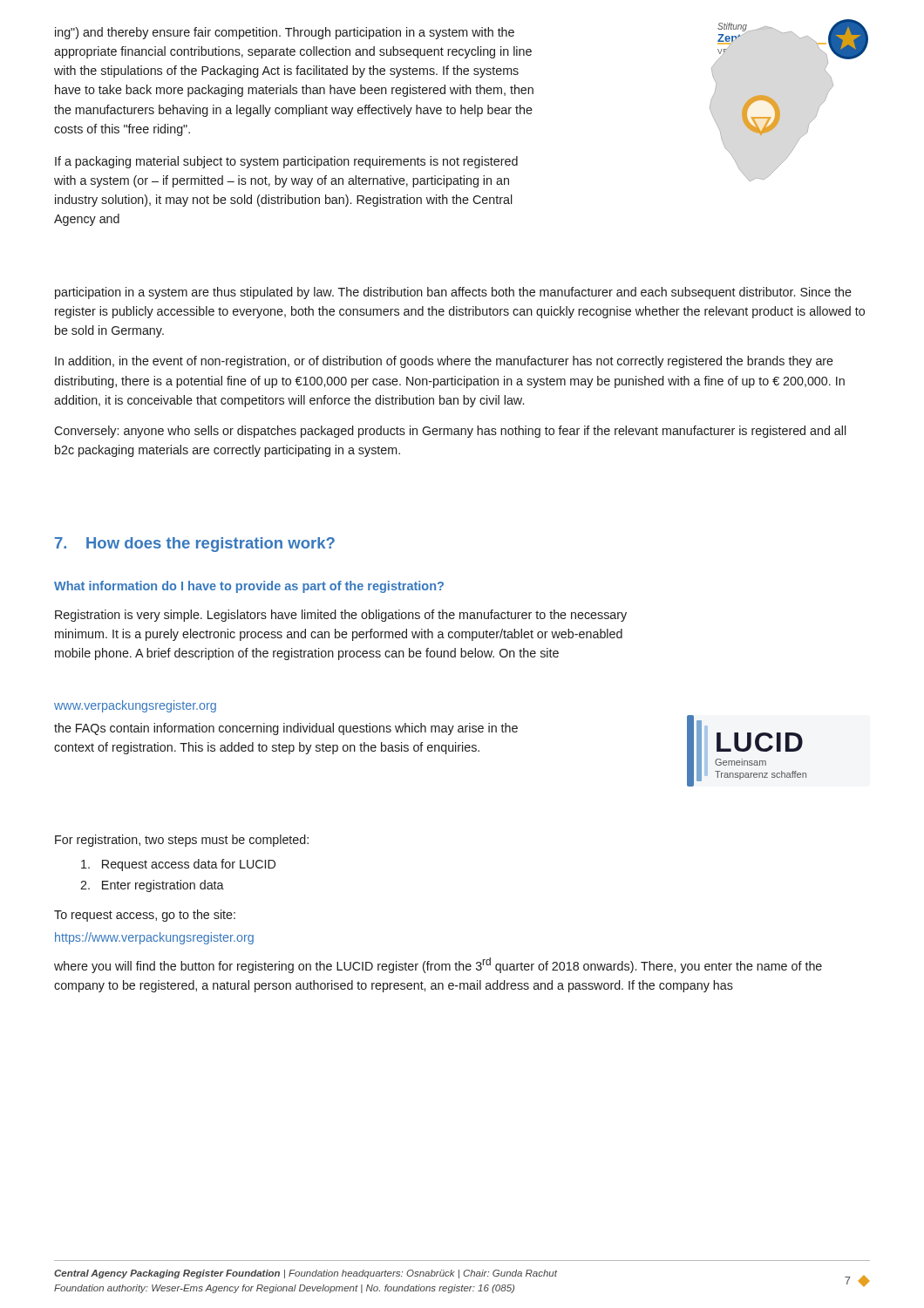Click the passage that begins "ing") and thereby ensure fair competition. Through participation"
The height and width of the screenshot is (1308, 924).
tap(296, 81)
